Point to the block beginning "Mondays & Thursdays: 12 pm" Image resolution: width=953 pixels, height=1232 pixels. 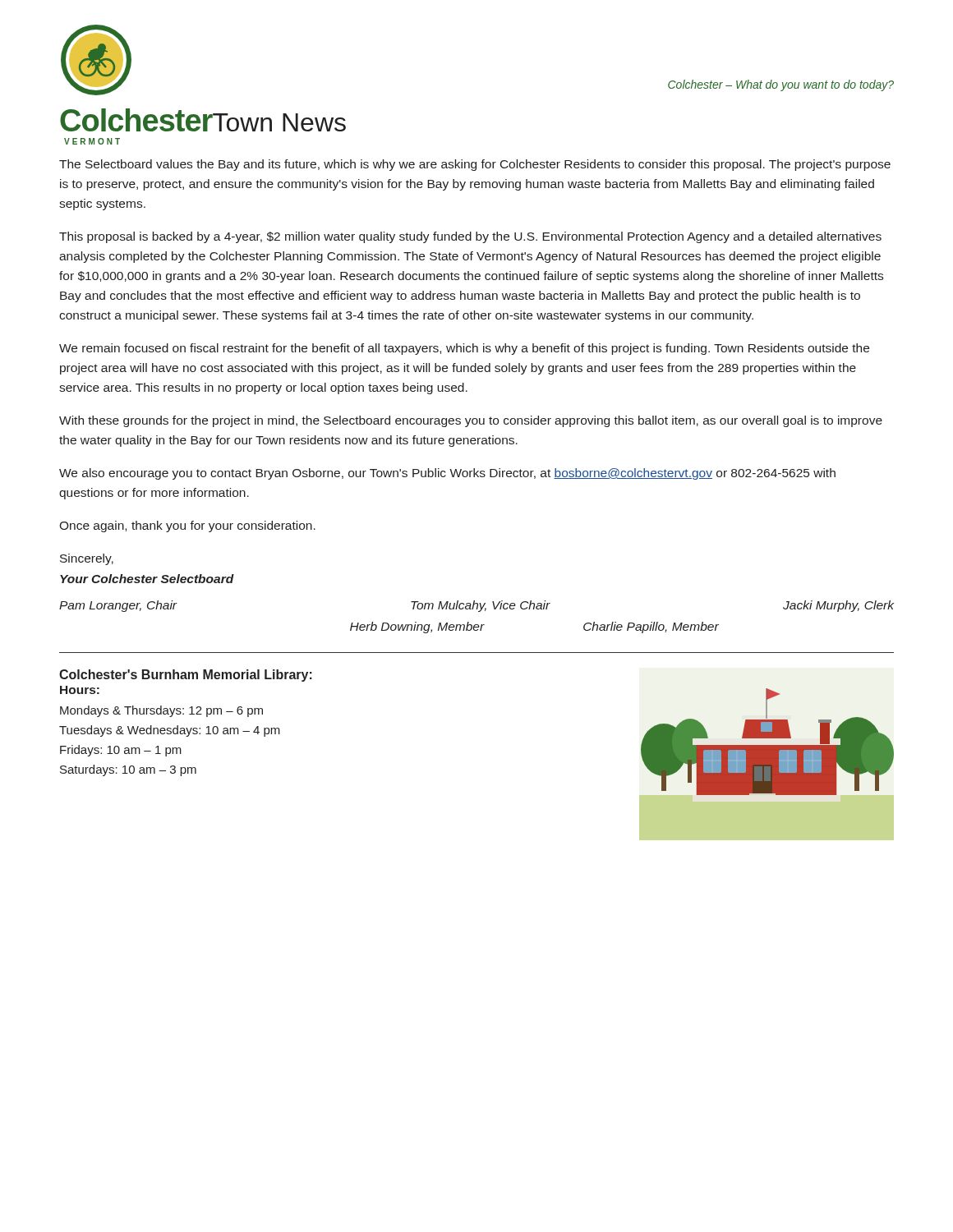[x=161, y=710]
